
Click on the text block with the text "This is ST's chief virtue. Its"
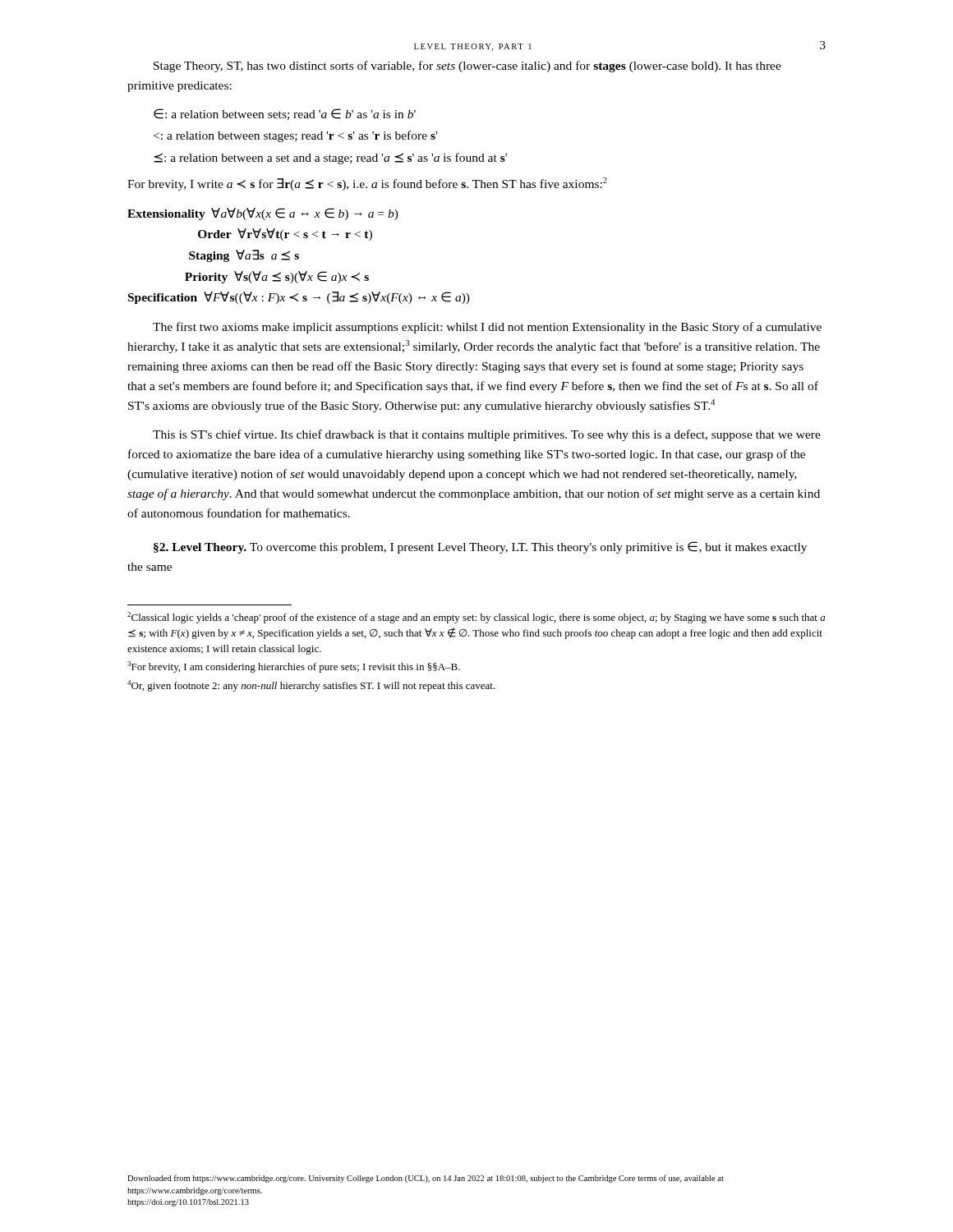click(x=476, y=474)
